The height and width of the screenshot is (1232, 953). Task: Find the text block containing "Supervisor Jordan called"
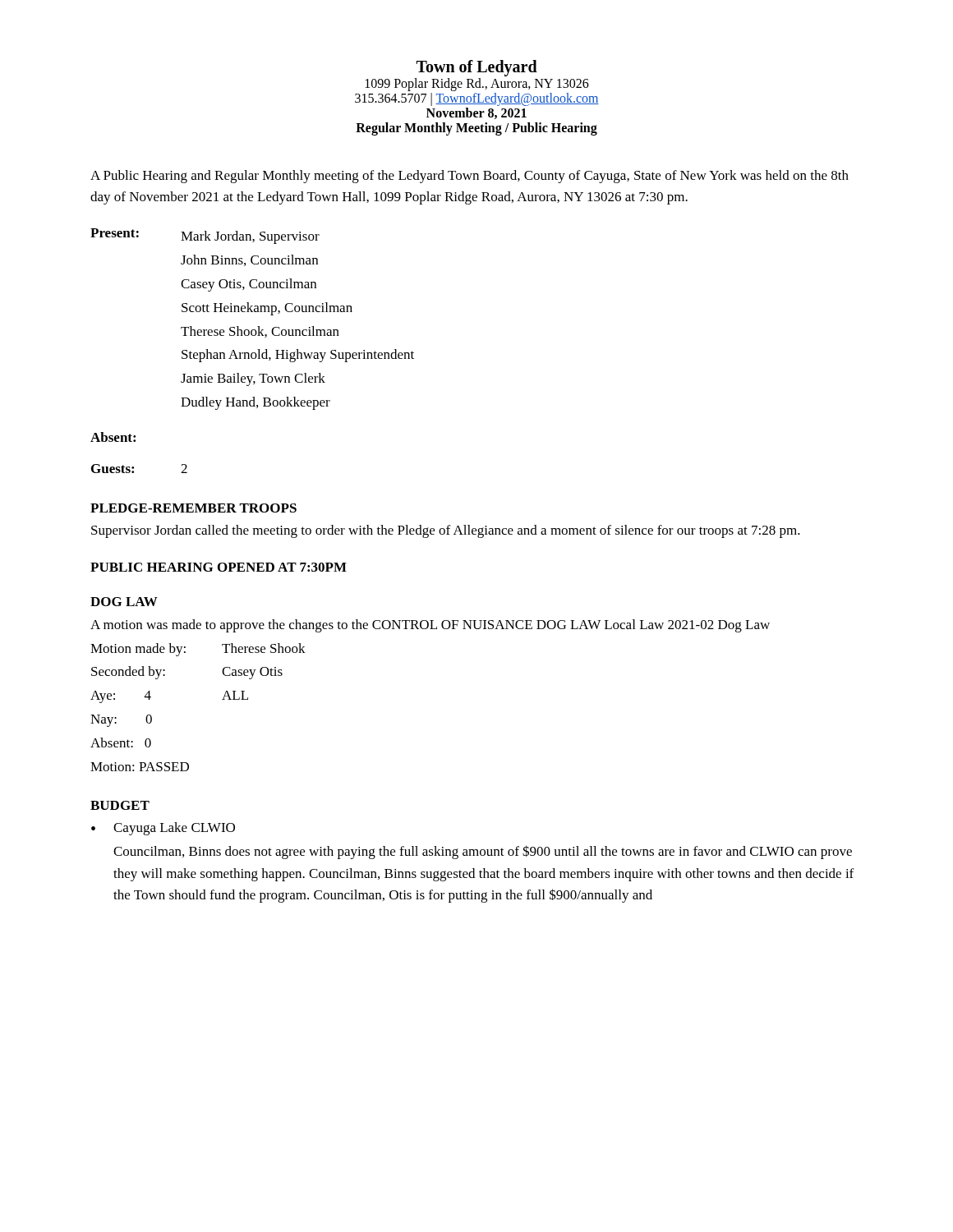(x=445, y=530)
